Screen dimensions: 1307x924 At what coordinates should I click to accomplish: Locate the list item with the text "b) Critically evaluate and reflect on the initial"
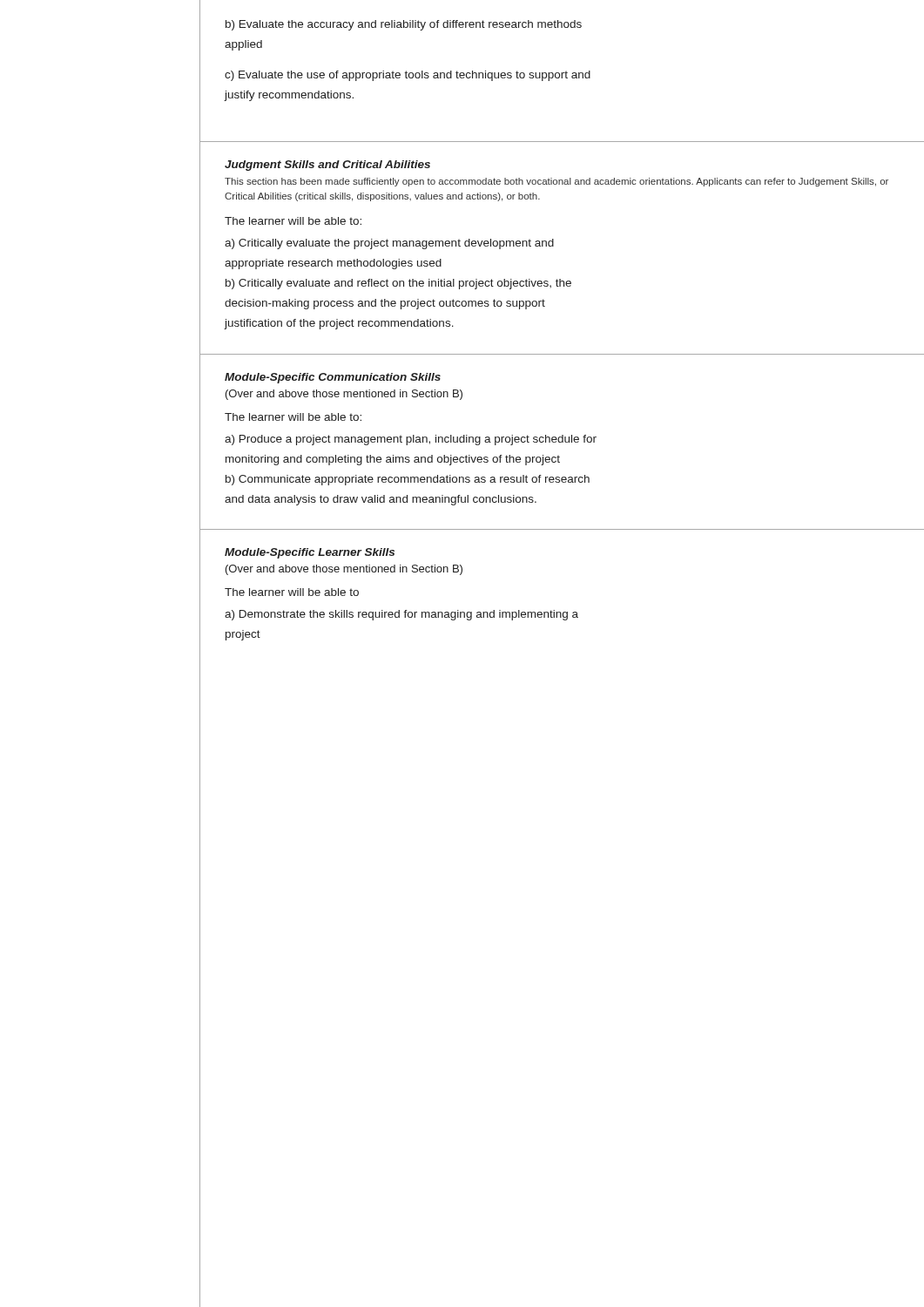click(x=398, y=283)
